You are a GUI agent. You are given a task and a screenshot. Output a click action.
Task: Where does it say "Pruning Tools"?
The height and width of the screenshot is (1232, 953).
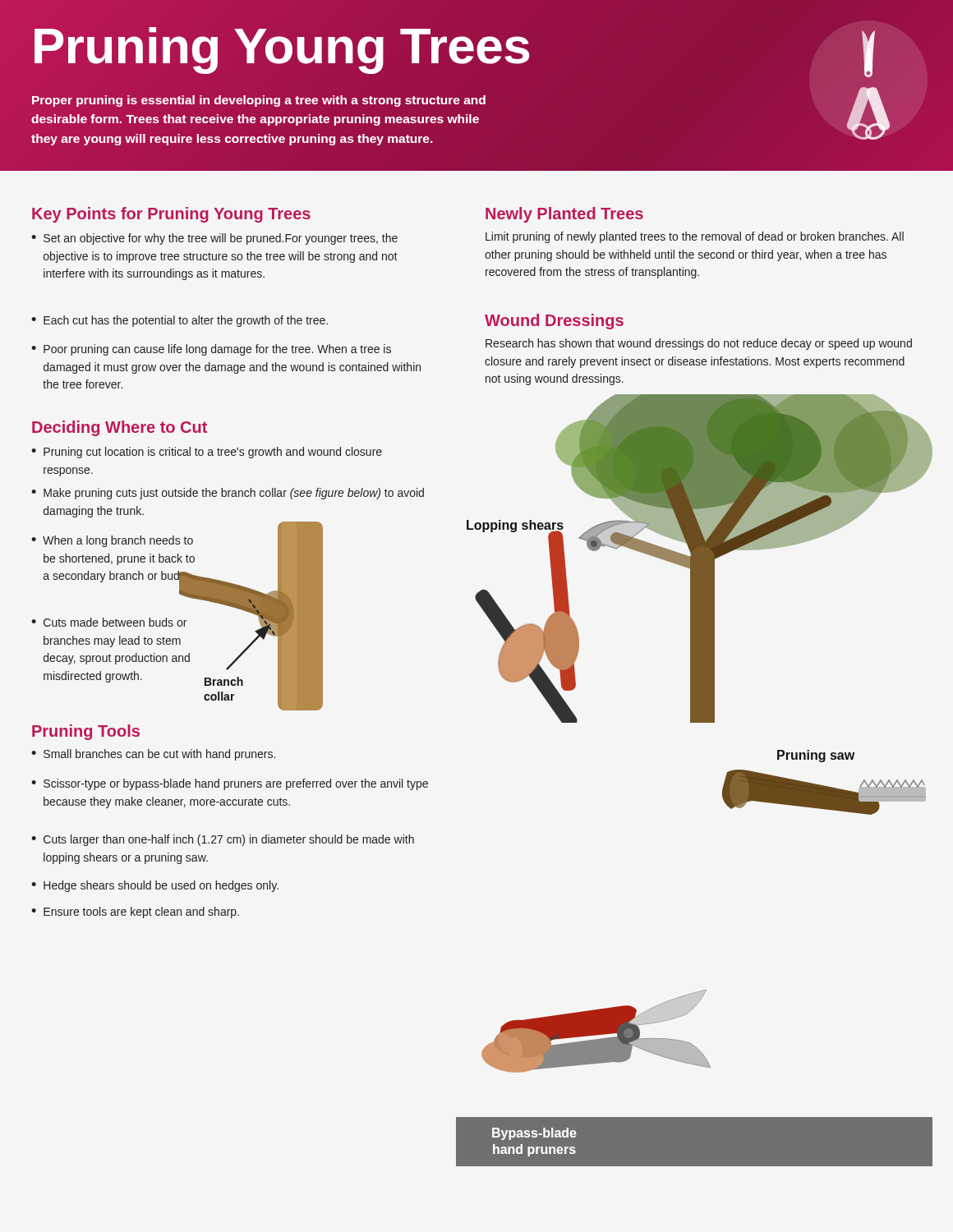click(86, 731)
